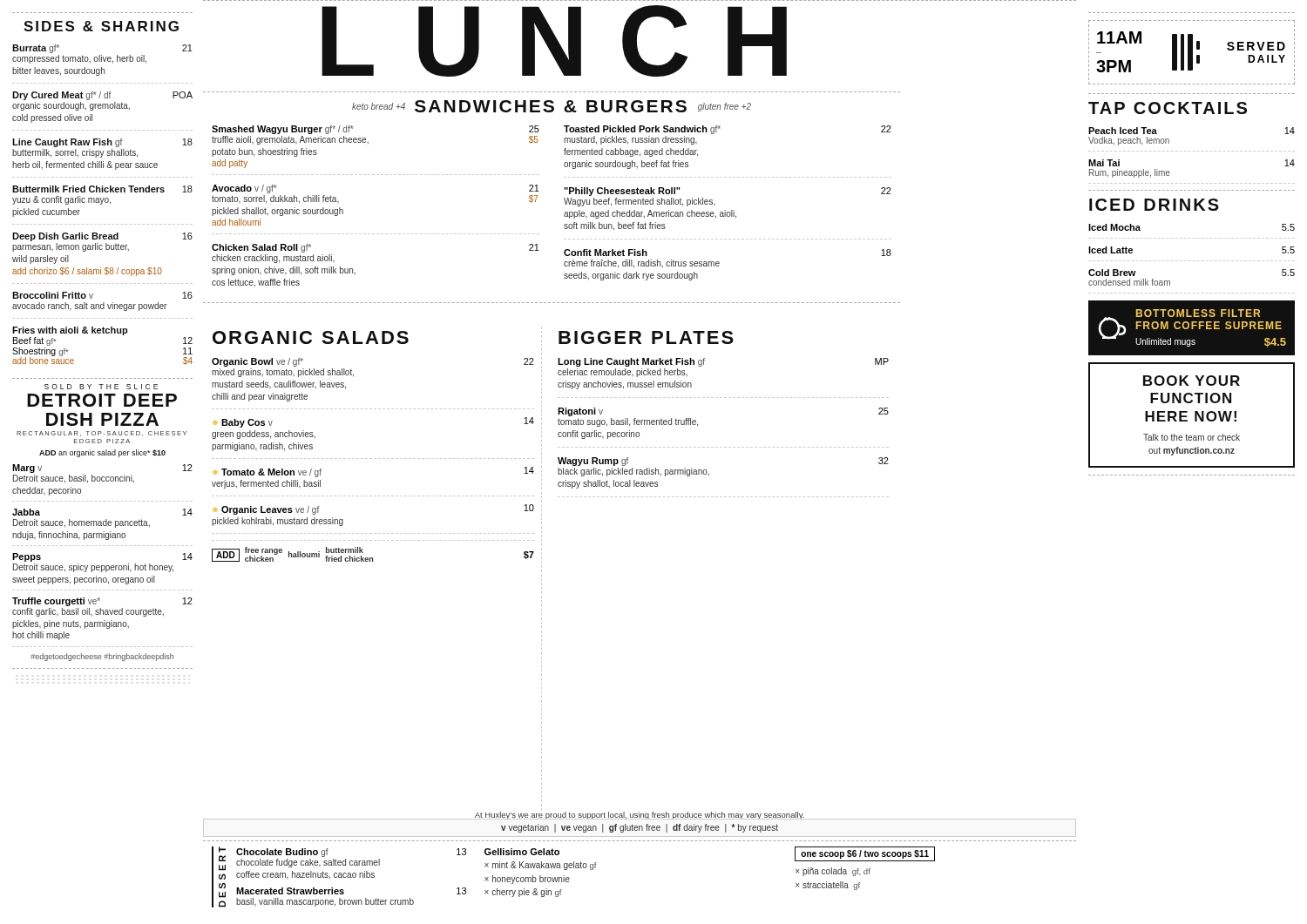This screenshot has width=1307, height=924.
Task: Select the section header with the text "ORGANIC SALADS"
Action: coord(311,337)
